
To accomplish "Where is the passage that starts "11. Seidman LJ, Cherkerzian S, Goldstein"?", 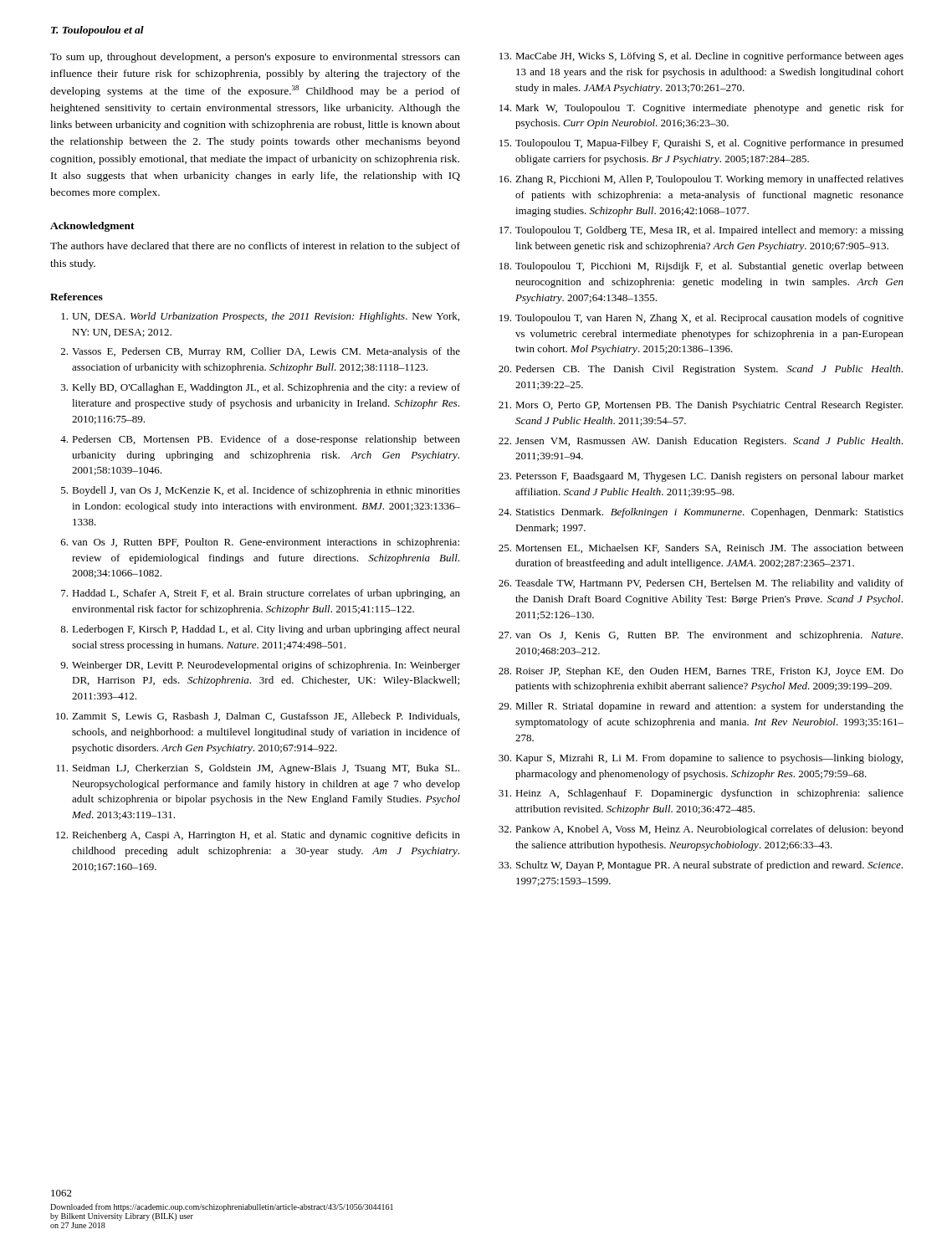I will point(255,792).
